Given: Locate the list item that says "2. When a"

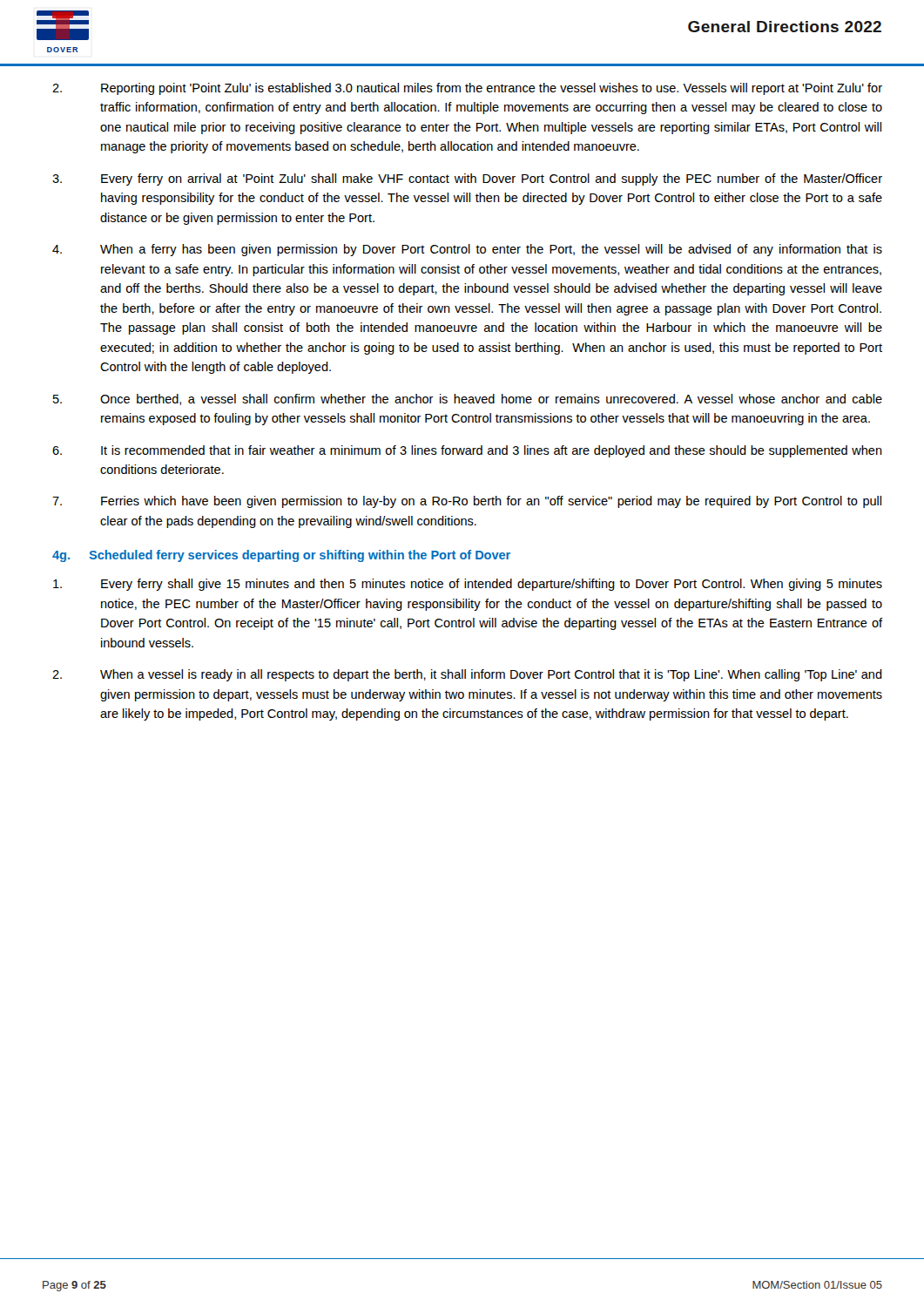Looking at the screenshot, I should tap(467, 694).
